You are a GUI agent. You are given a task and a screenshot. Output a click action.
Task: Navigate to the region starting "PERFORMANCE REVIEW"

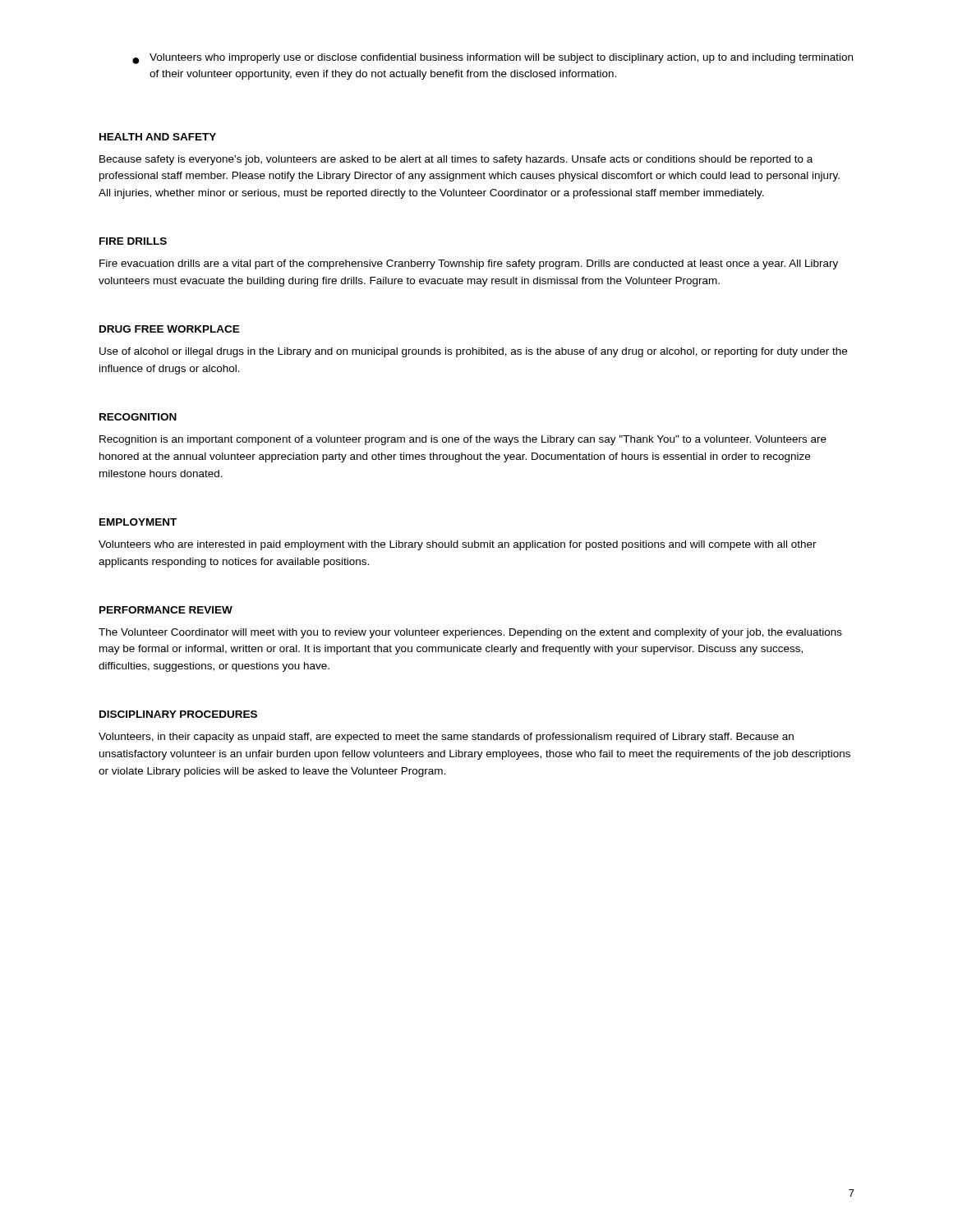[x=165, y=609]
